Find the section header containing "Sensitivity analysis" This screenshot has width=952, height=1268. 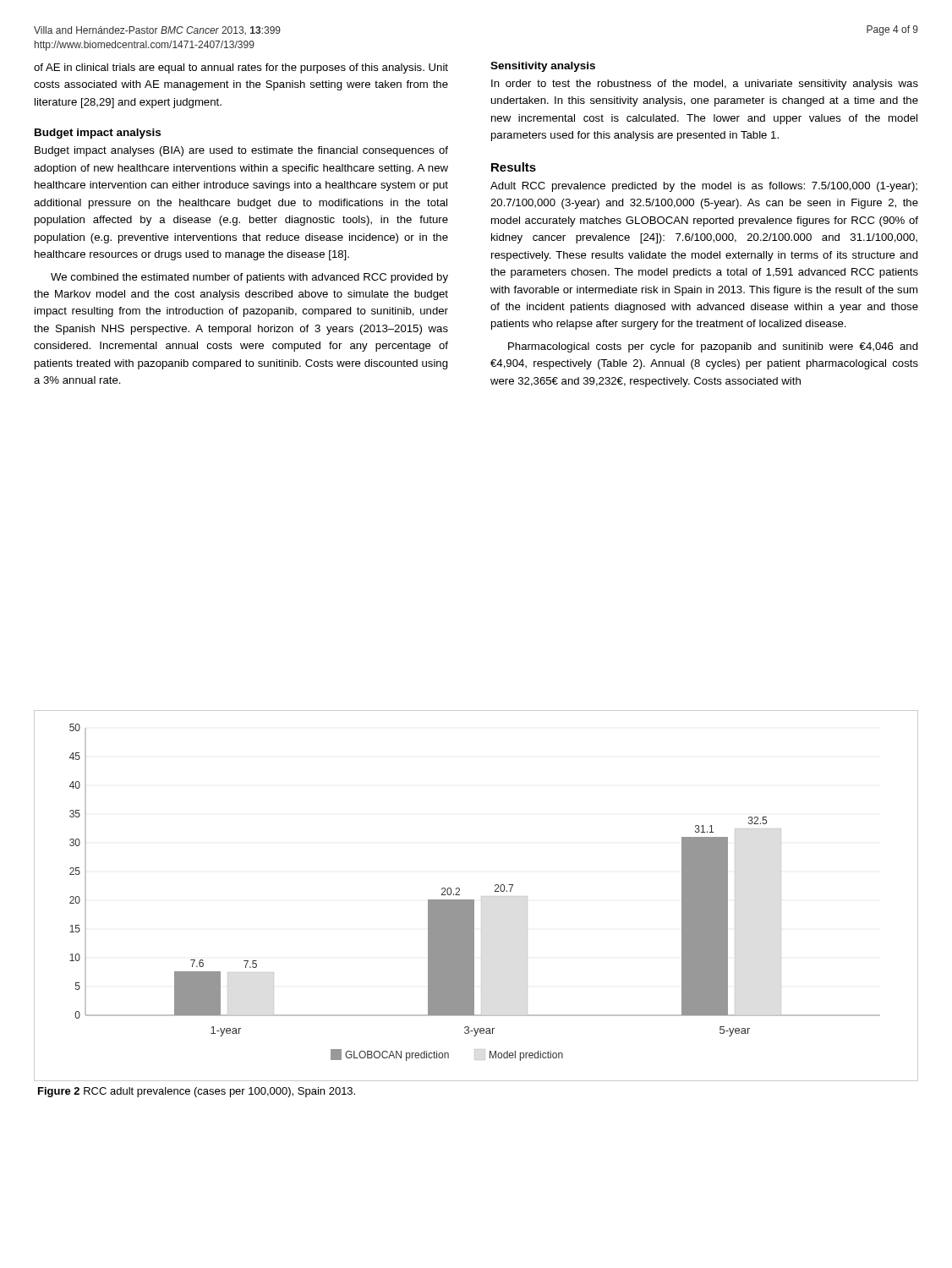543,66
